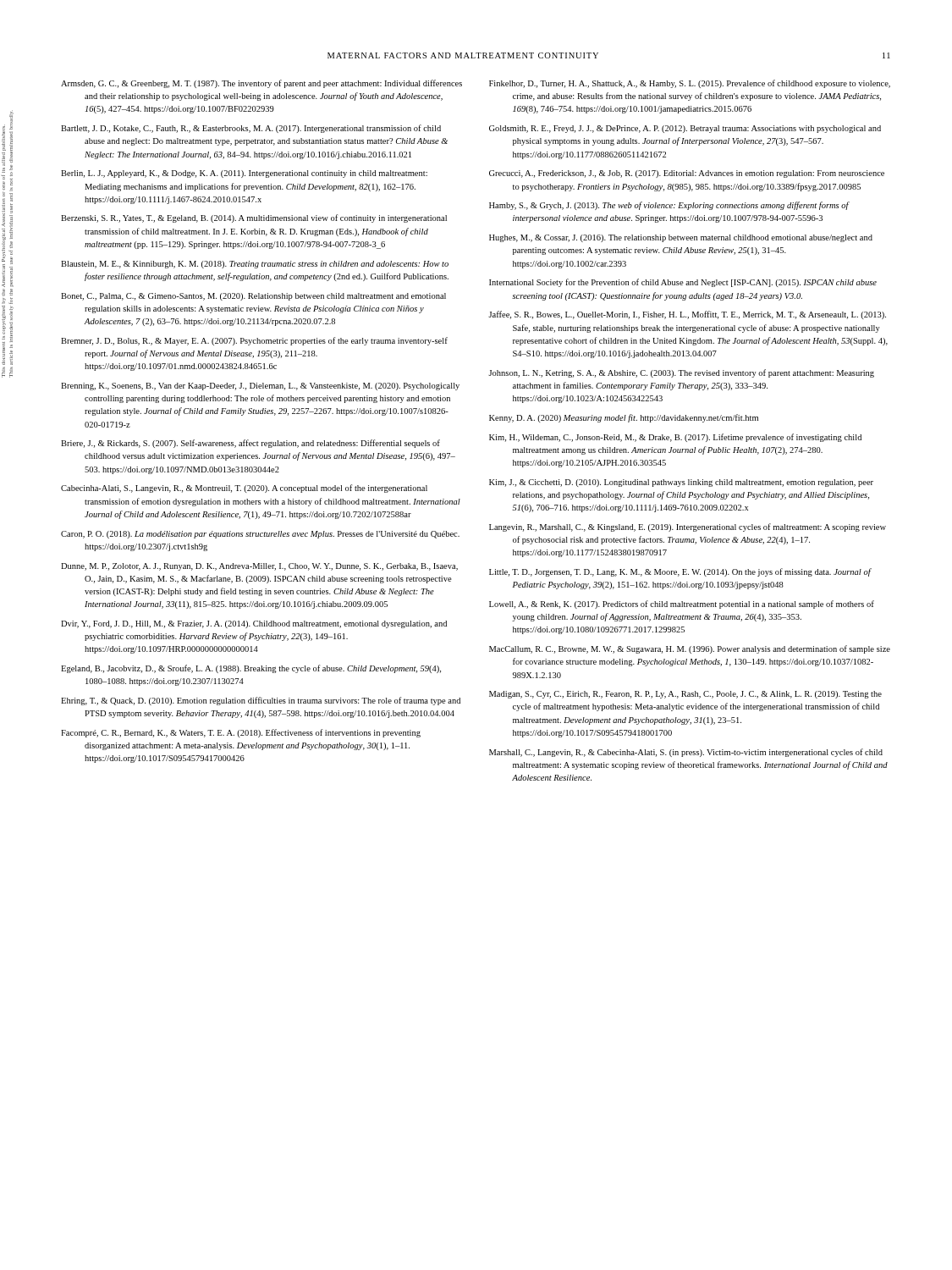Point to the region starting "Lowell, A., & Renk, K. (2017). Predictors of"
Viewport: 952px width, 1270px height.
tap(681, 617)
